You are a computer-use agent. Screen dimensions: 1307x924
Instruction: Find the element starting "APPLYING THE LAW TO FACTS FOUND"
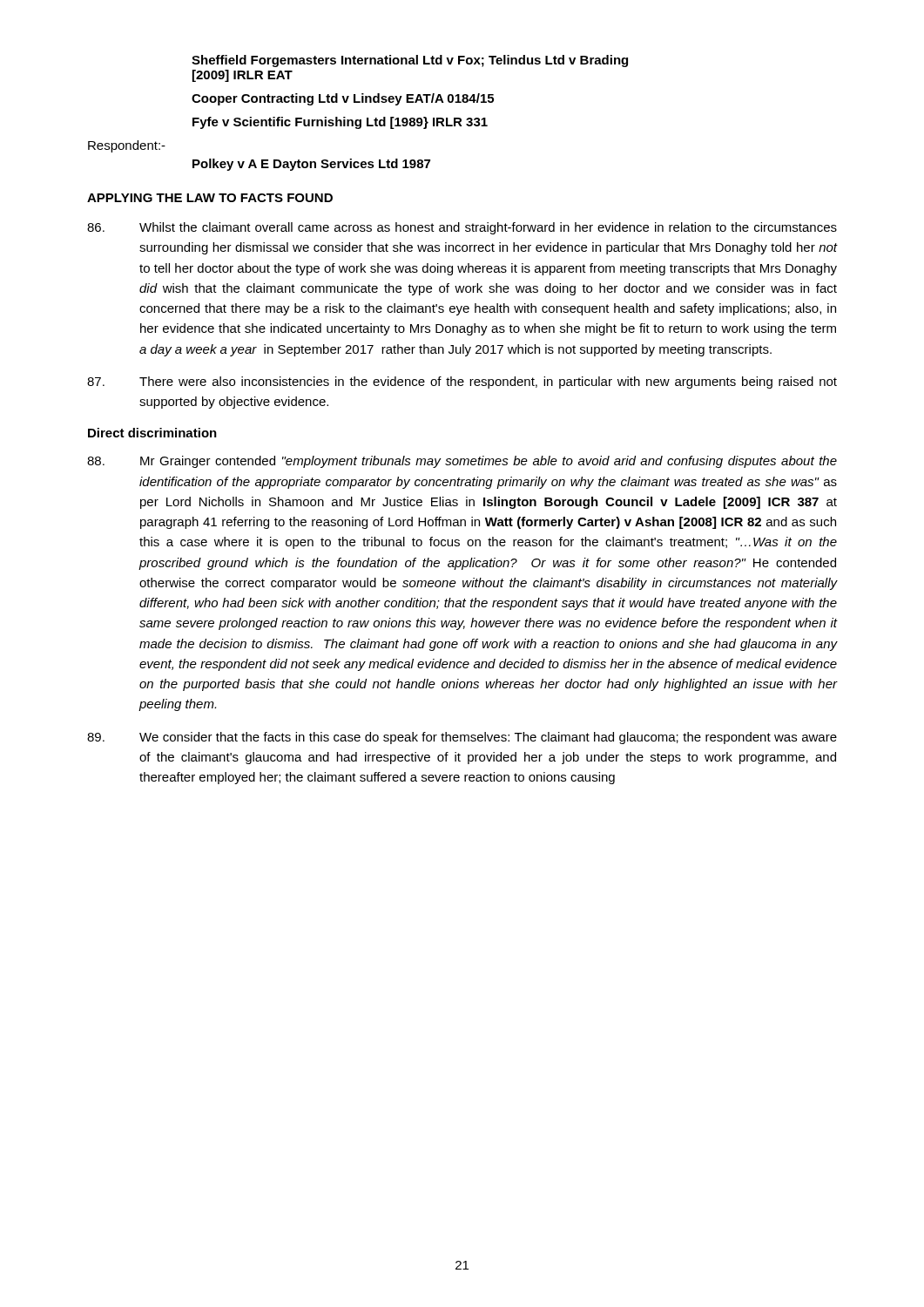(x=210, y=197)
